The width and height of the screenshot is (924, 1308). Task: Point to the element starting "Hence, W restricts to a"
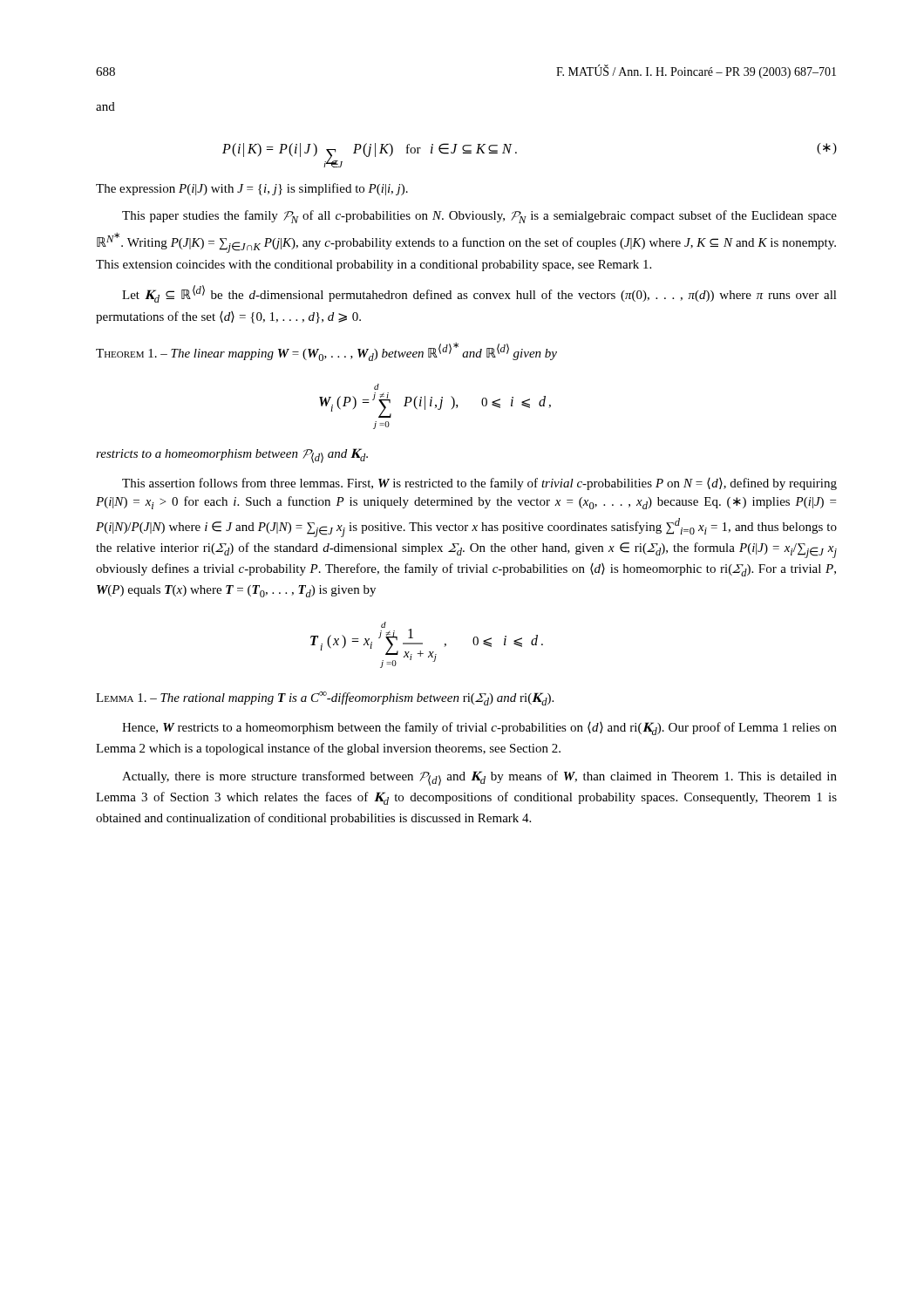tap(466, 739)
